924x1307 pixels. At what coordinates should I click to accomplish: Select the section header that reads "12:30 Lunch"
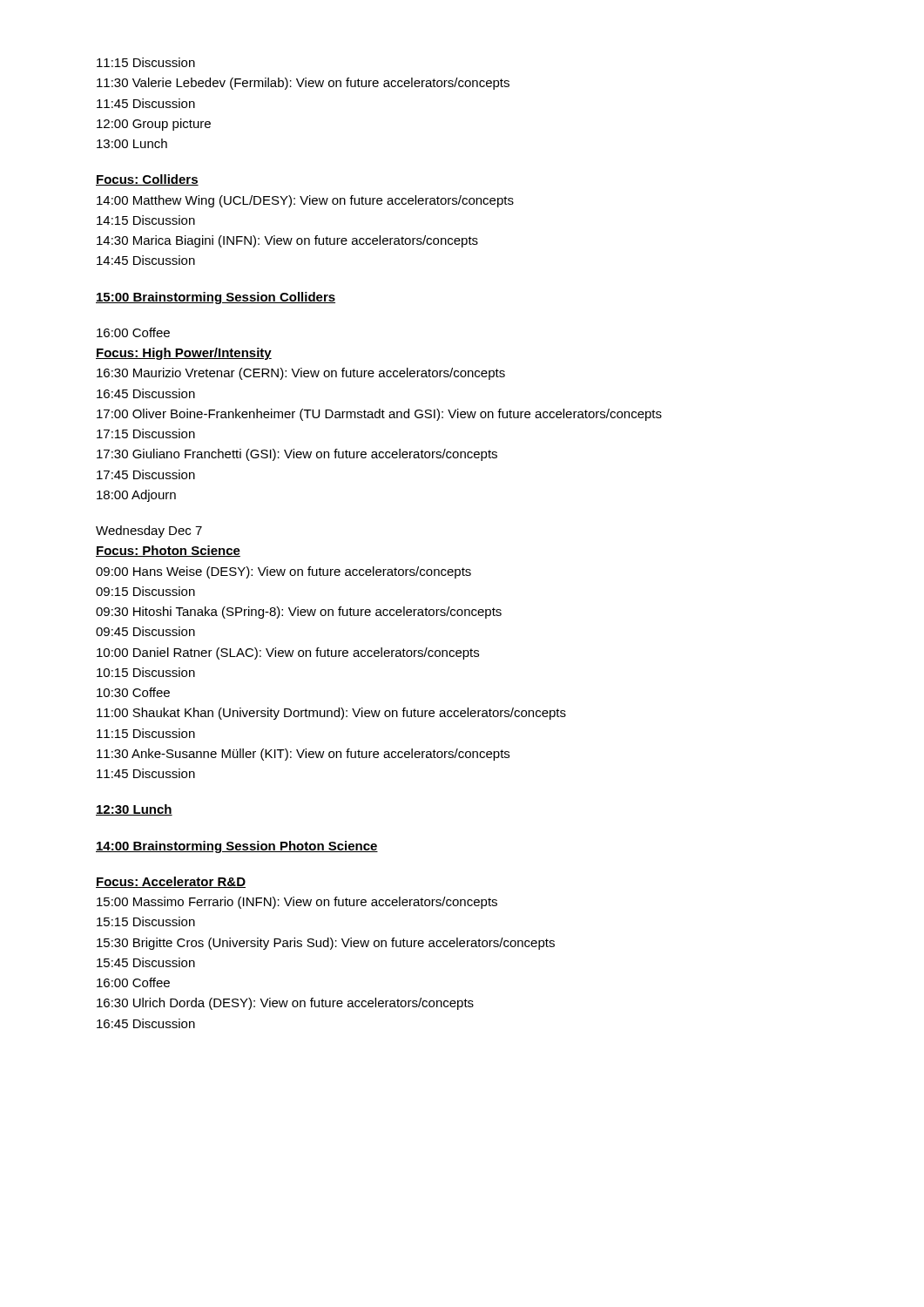pos(134,809)
